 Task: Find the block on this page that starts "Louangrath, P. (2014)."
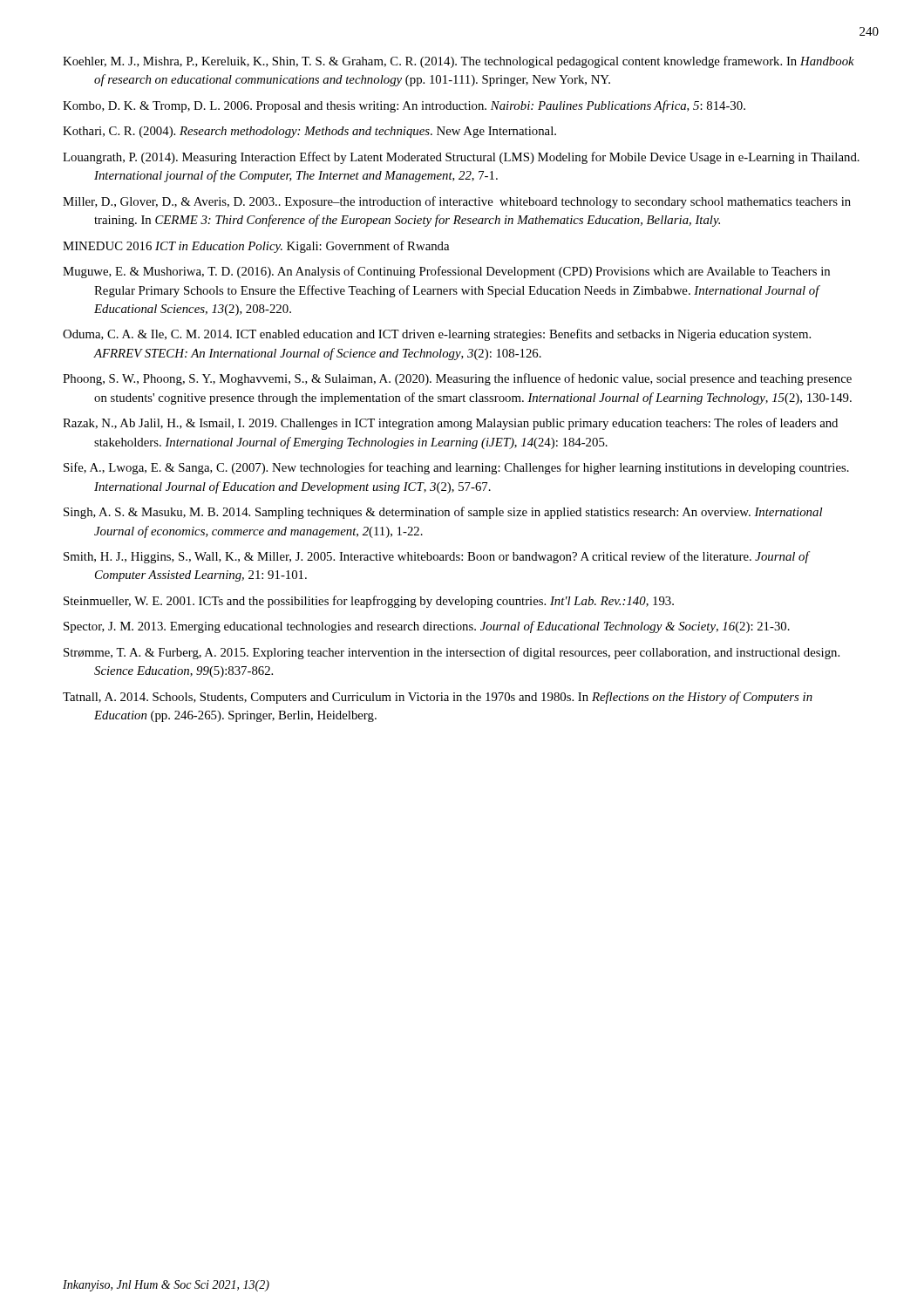461,166
